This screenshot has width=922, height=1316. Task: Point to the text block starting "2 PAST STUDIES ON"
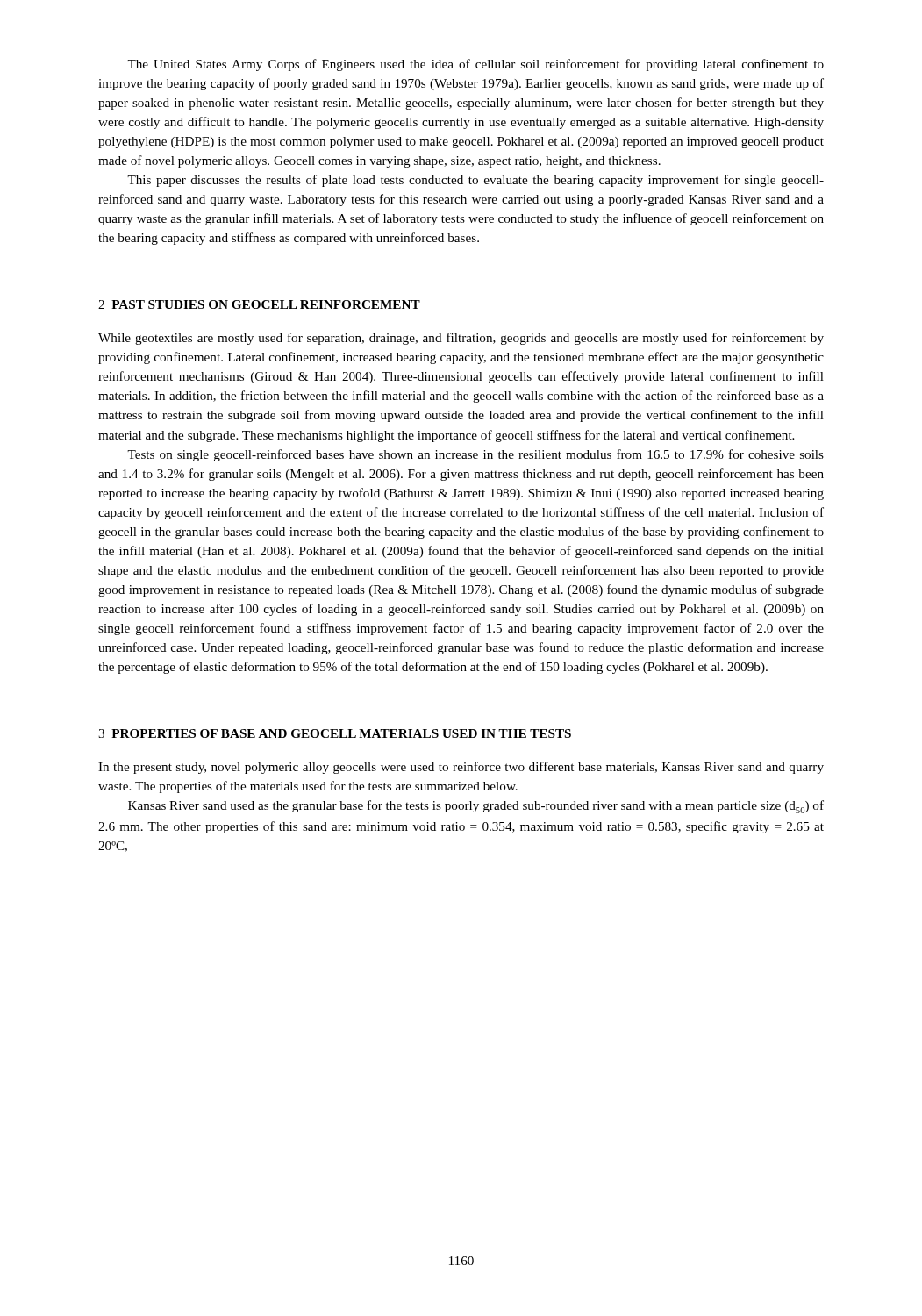pos(259,304)
